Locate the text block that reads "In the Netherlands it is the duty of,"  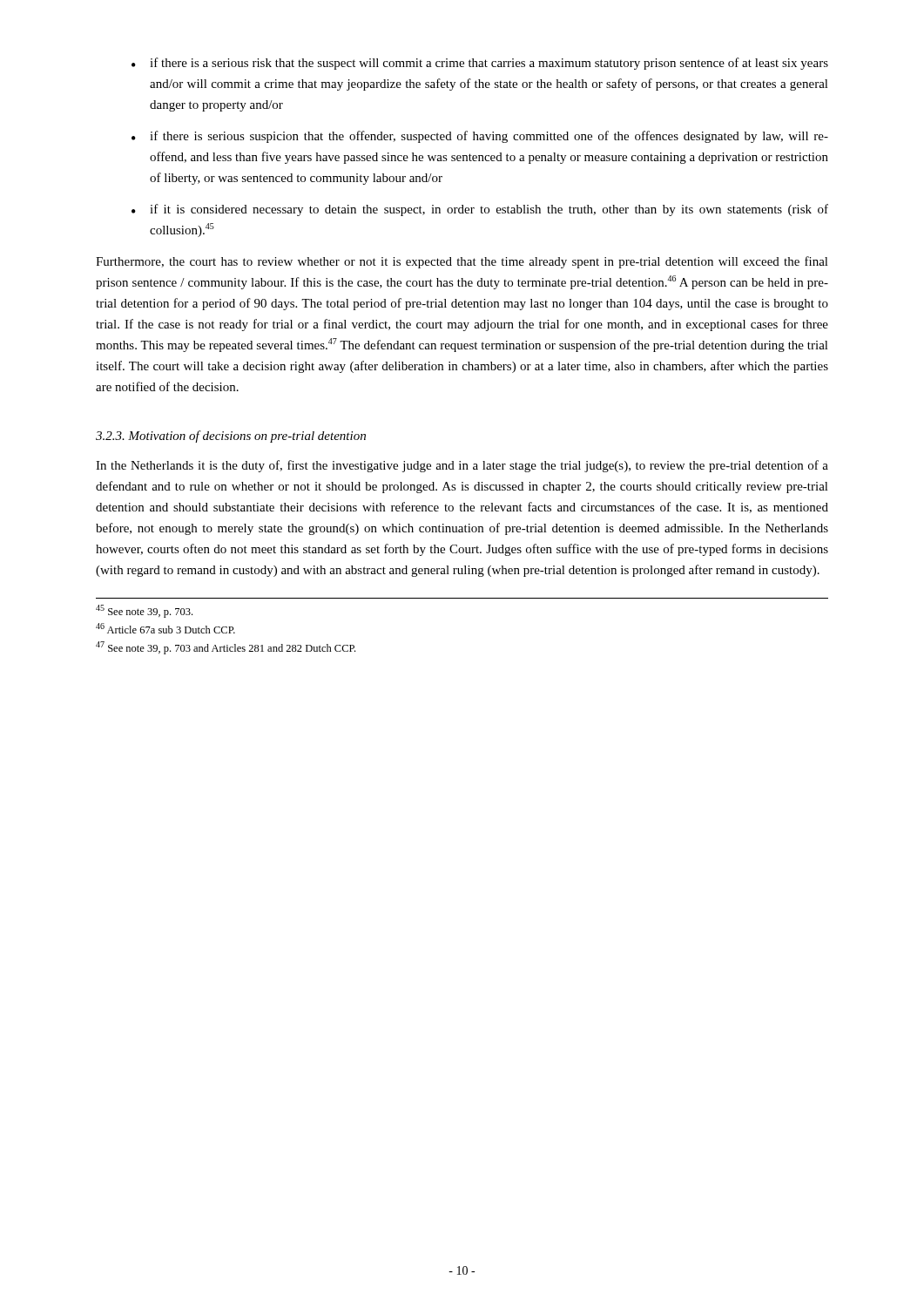[x=462, y=518]
